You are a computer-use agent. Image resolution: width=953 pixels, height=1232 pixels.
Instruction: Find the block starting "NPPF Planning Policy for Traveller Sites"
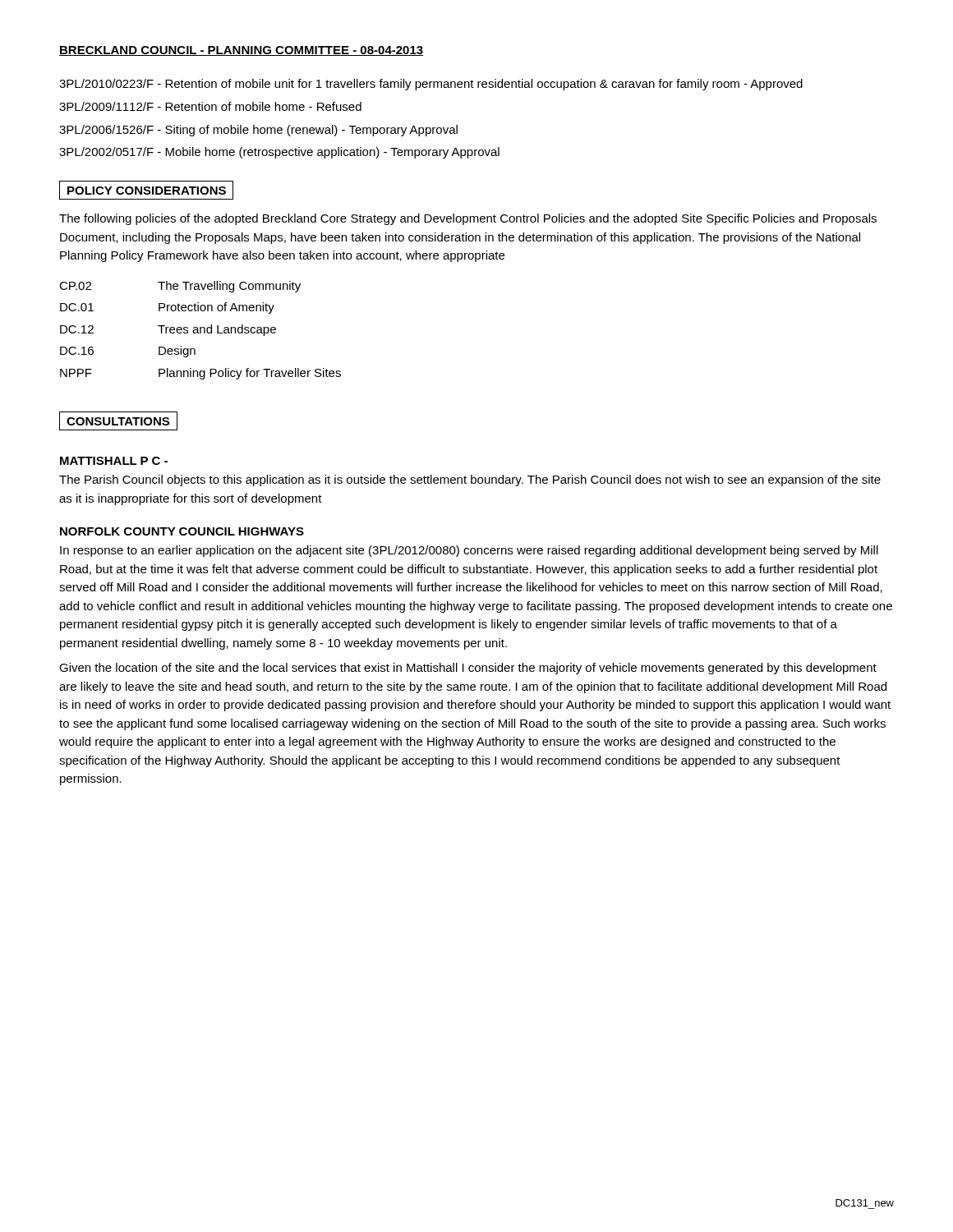pyautogui.click(x=200, y=374)
